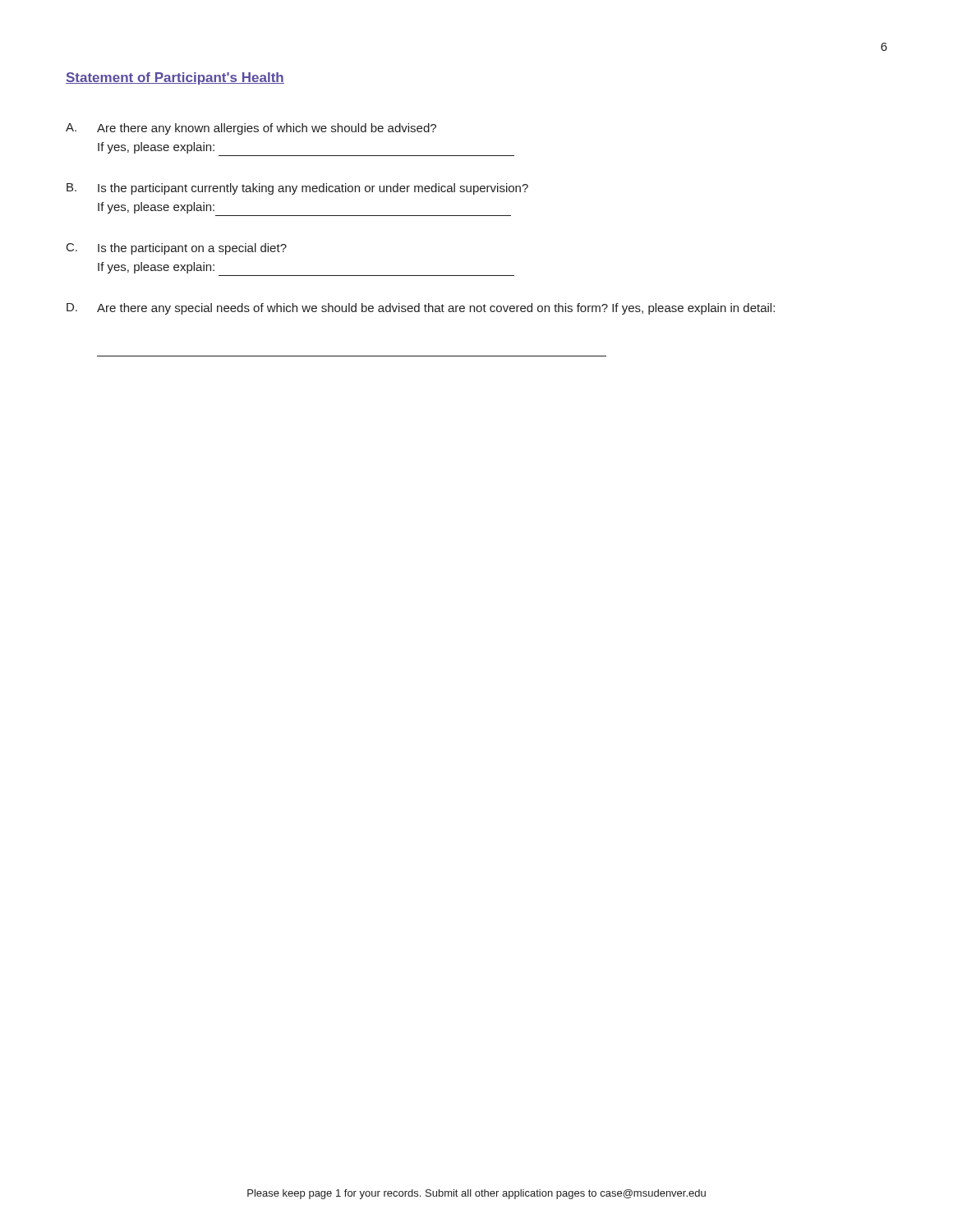Find the block on this page that starts "B. Is the participant currently taking any medication"

pyautogui.click(x=476, y=197)
